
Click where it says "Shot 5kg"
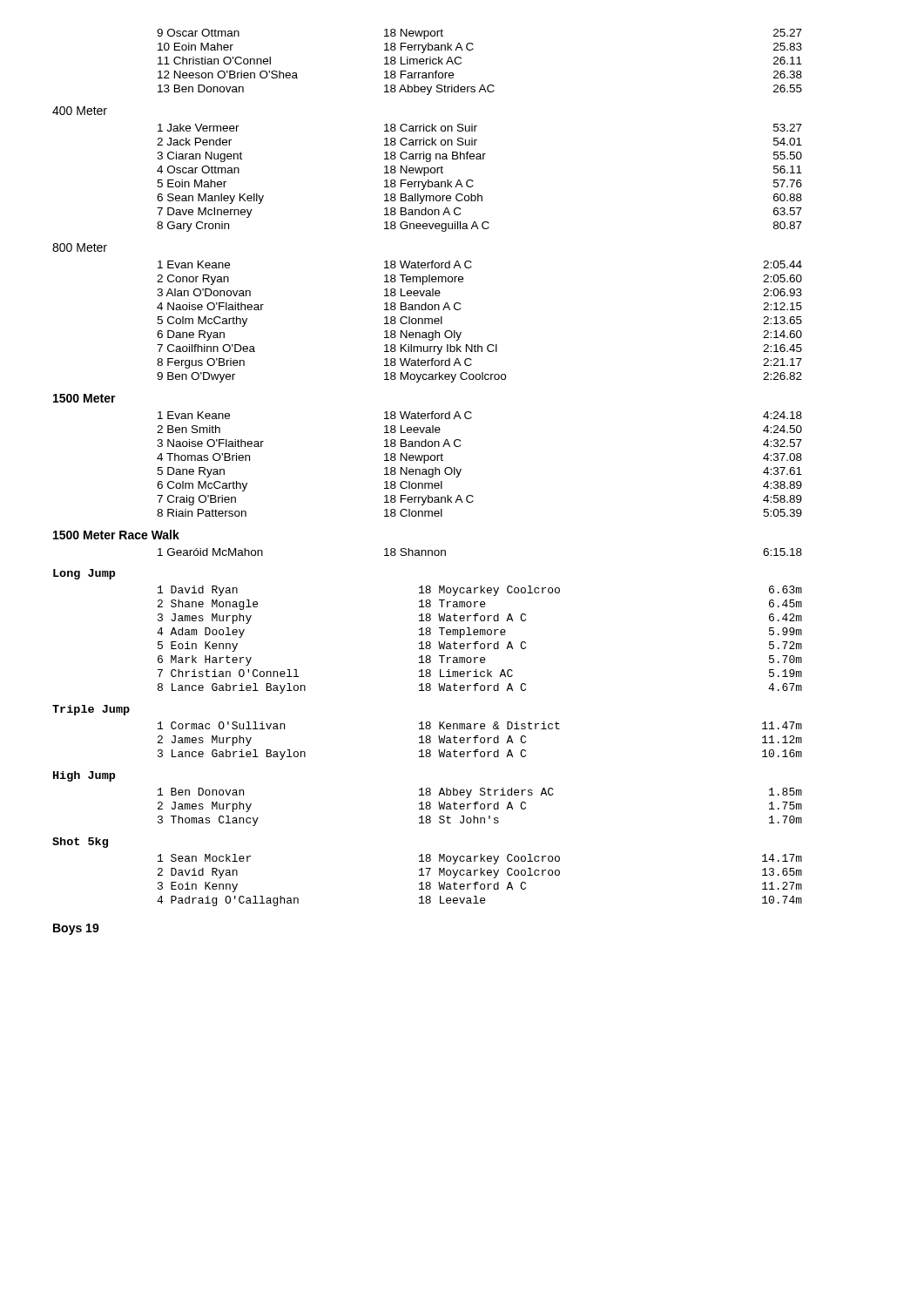[80, 842]
